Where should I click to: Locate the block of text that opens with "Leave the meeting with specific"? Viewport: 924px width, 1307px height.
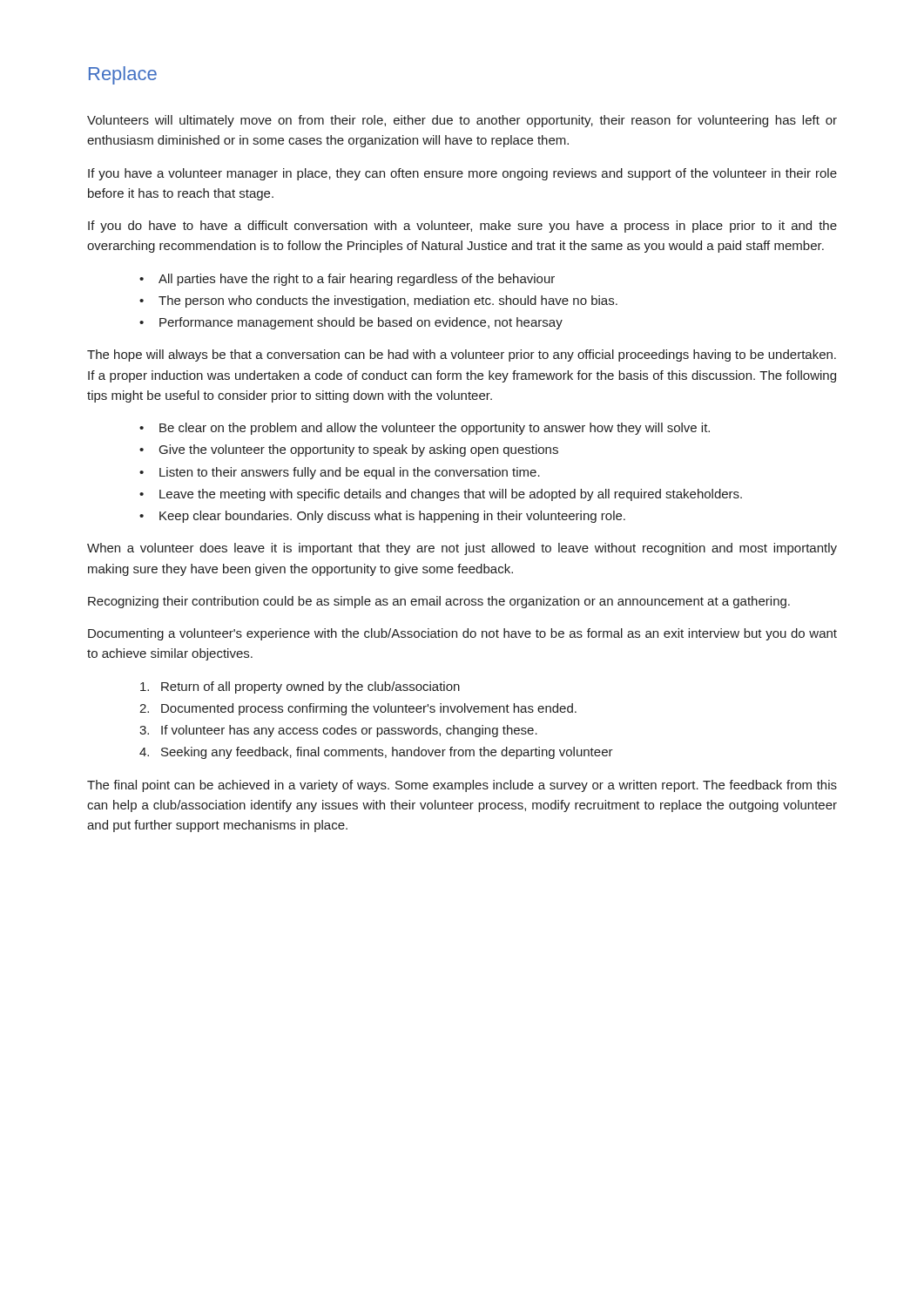coord(451,493)
